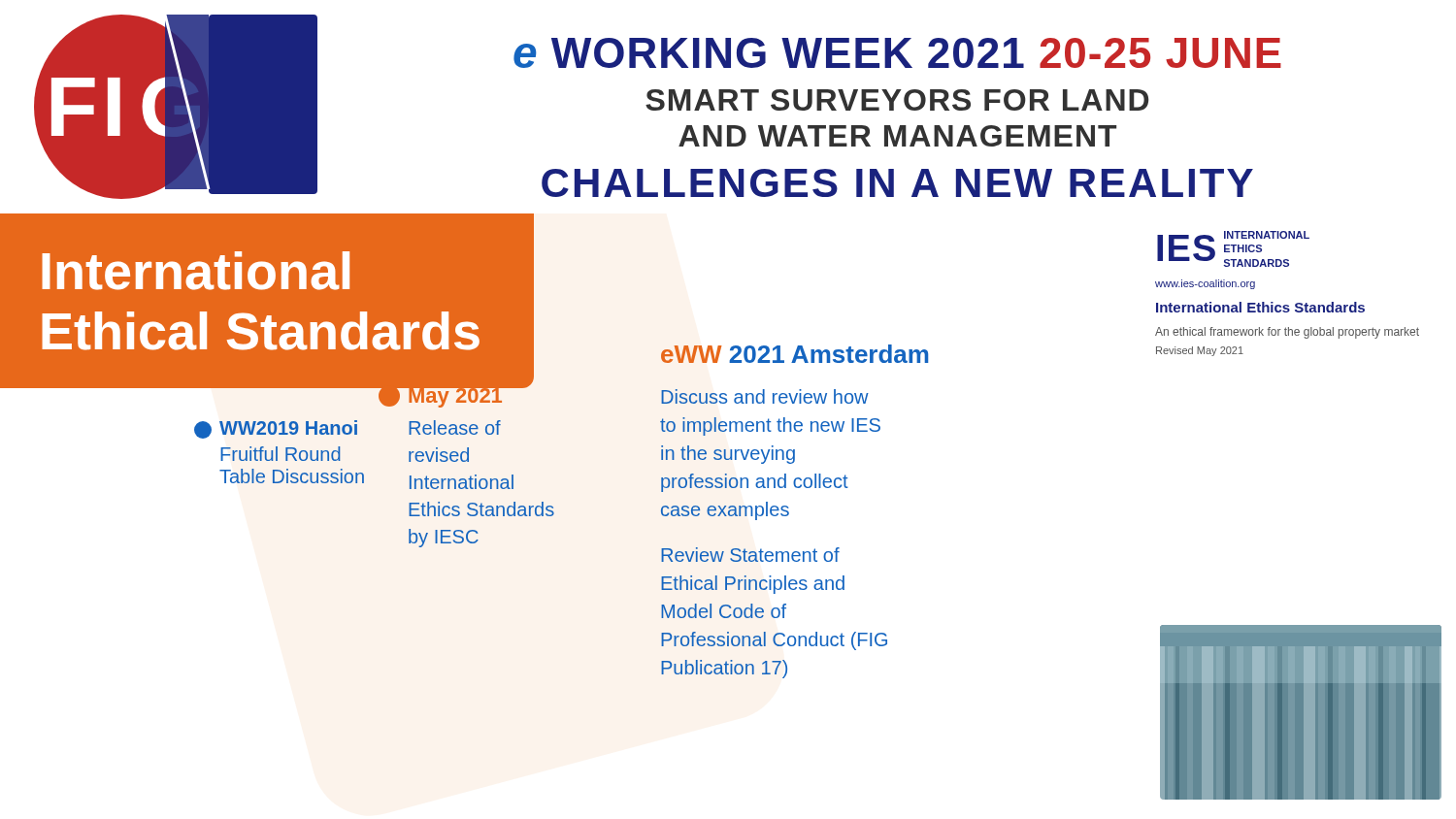
Task: Find the text that reads "International Ethics Standards"
Action: click(1260, 307)
